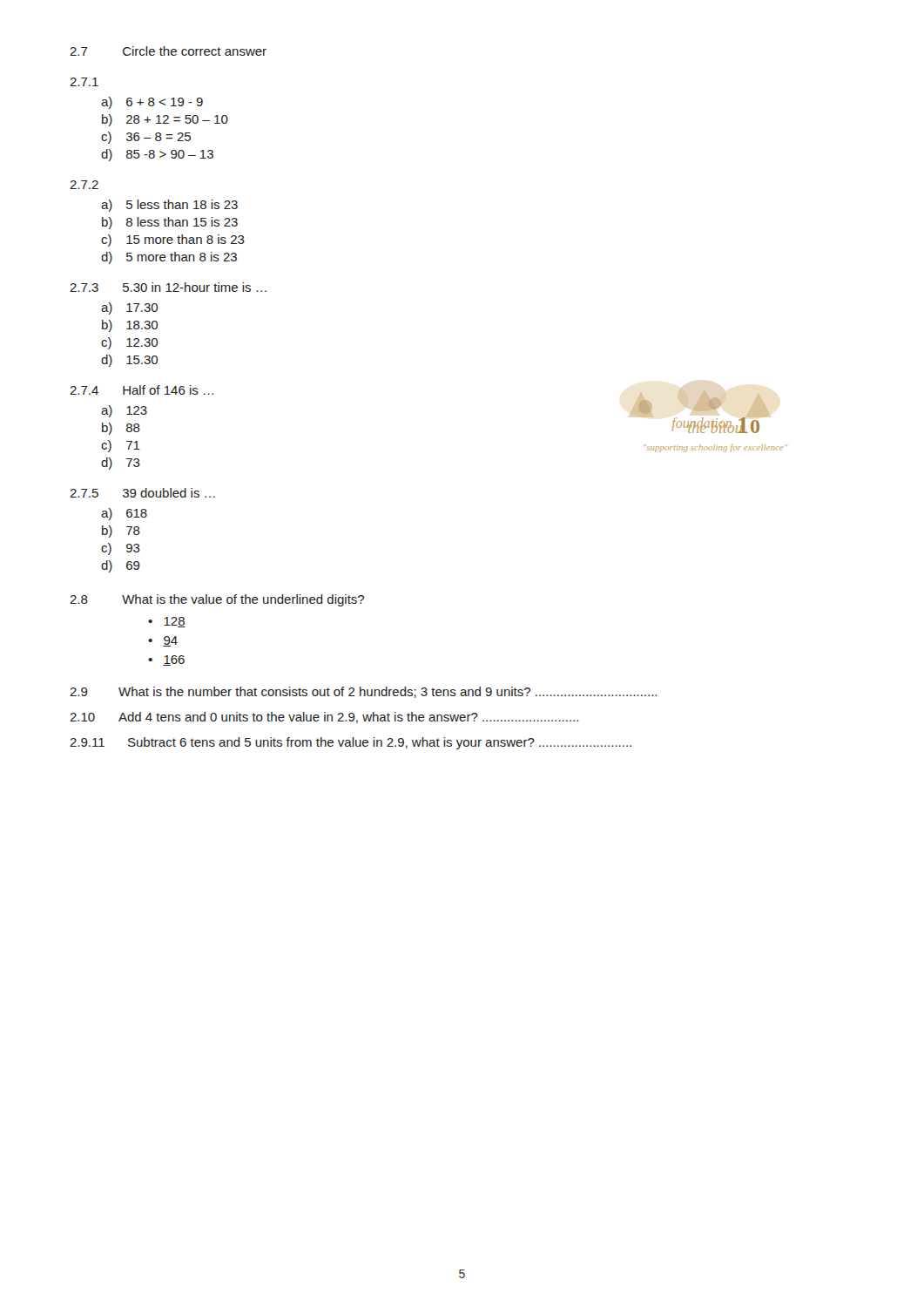The image size is (924, 1307).
Task: Click on the list item that says "• 166"
Action: coord(167,659)
